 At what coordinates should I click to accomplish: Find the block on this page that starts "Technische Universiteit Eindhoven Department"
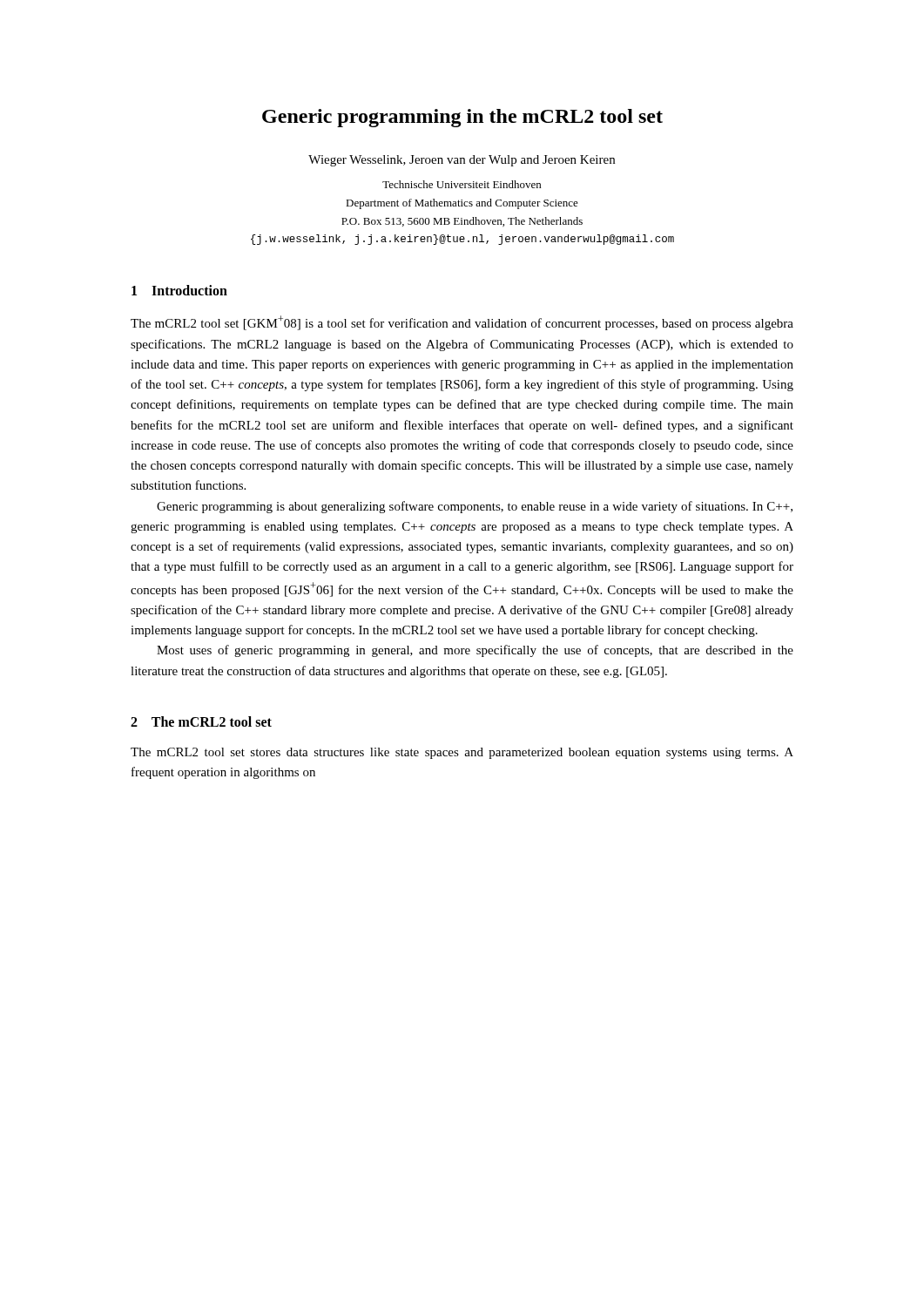tap(462, 212)
